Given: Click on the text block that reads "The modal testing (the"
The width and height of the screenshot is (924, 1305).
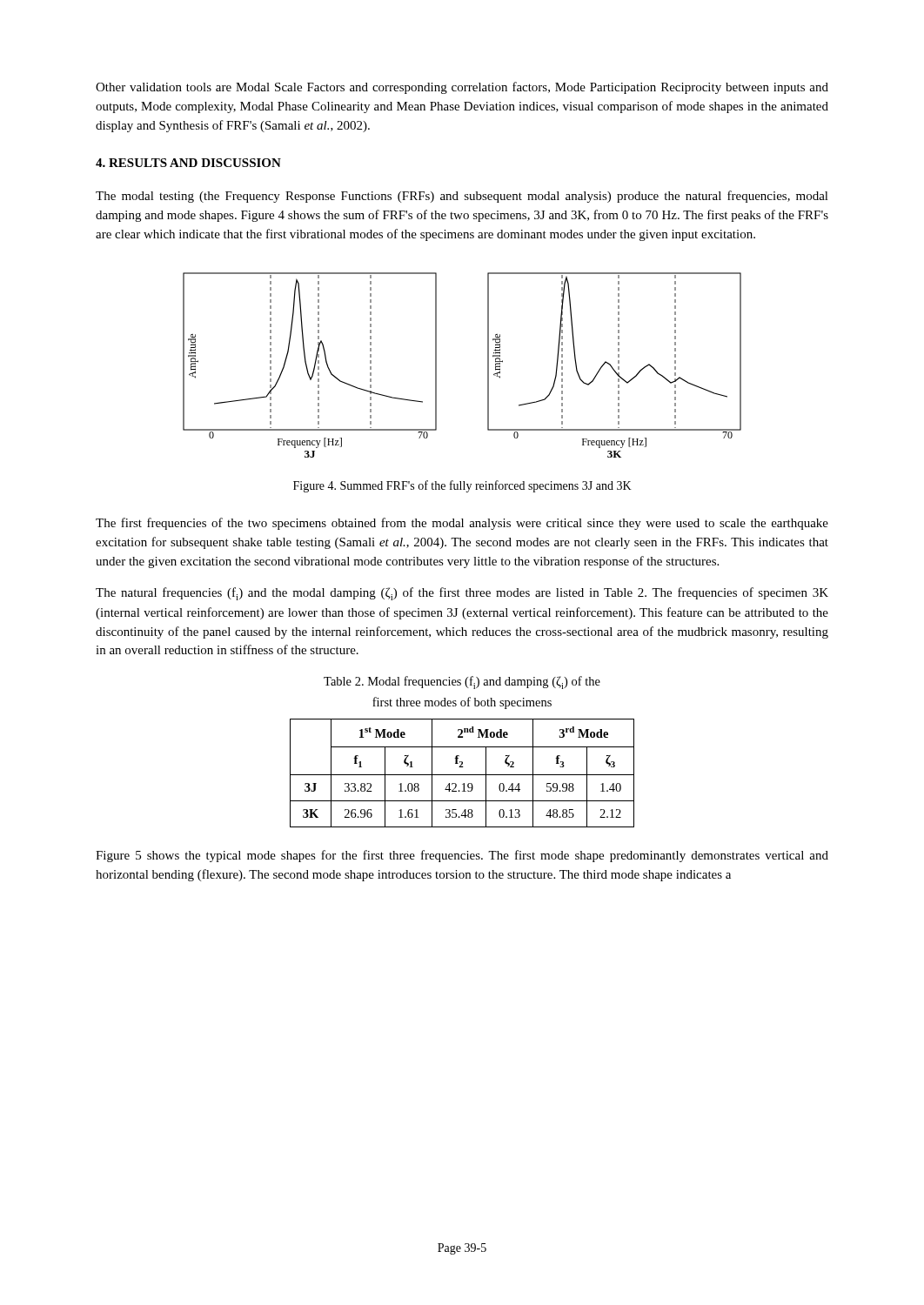Looking at the screenshot, I should point(462,215).
